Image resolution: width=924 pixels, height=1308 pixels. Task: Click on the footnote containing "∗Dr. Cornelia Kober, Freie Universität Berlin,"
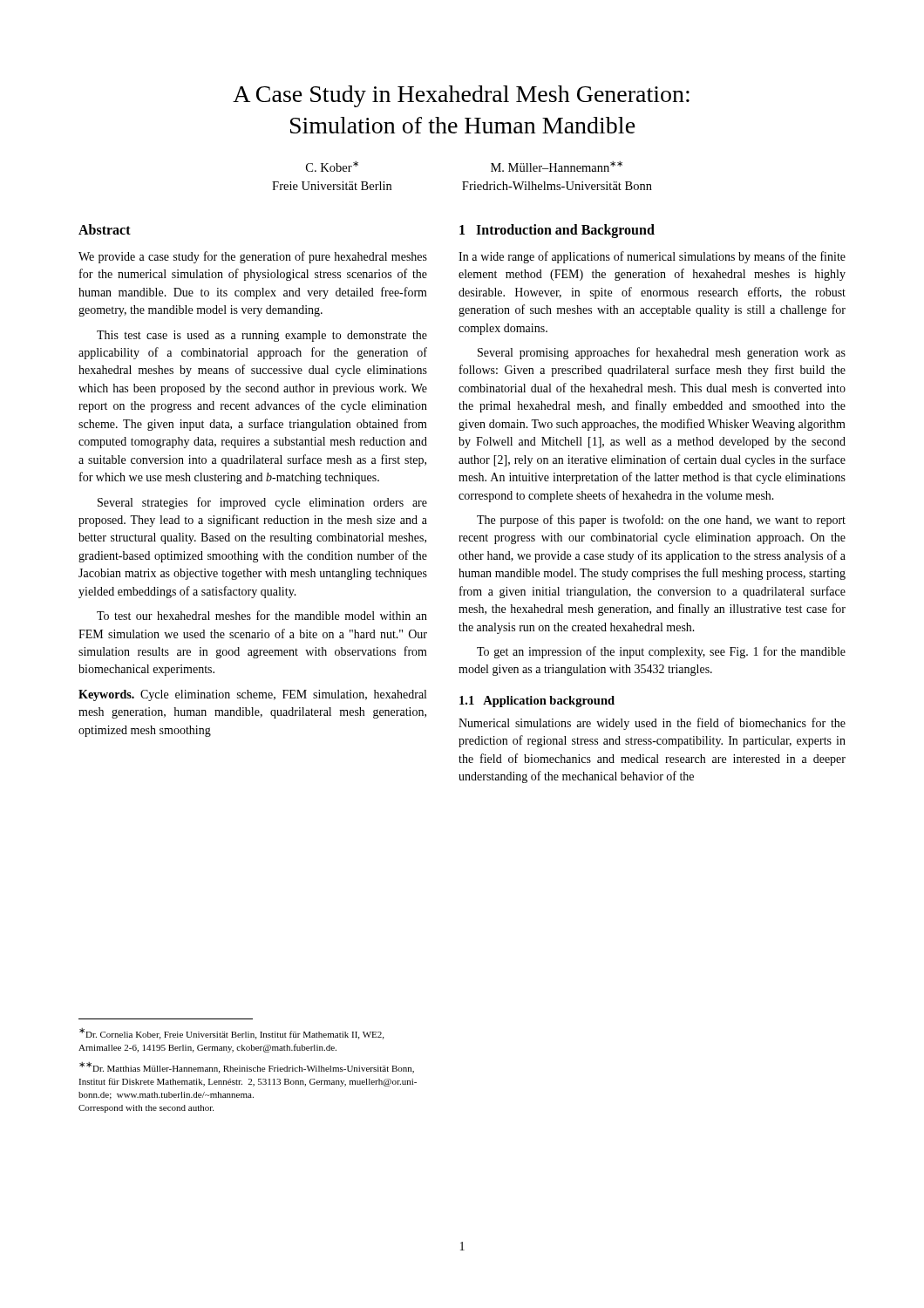point(231,1039)
